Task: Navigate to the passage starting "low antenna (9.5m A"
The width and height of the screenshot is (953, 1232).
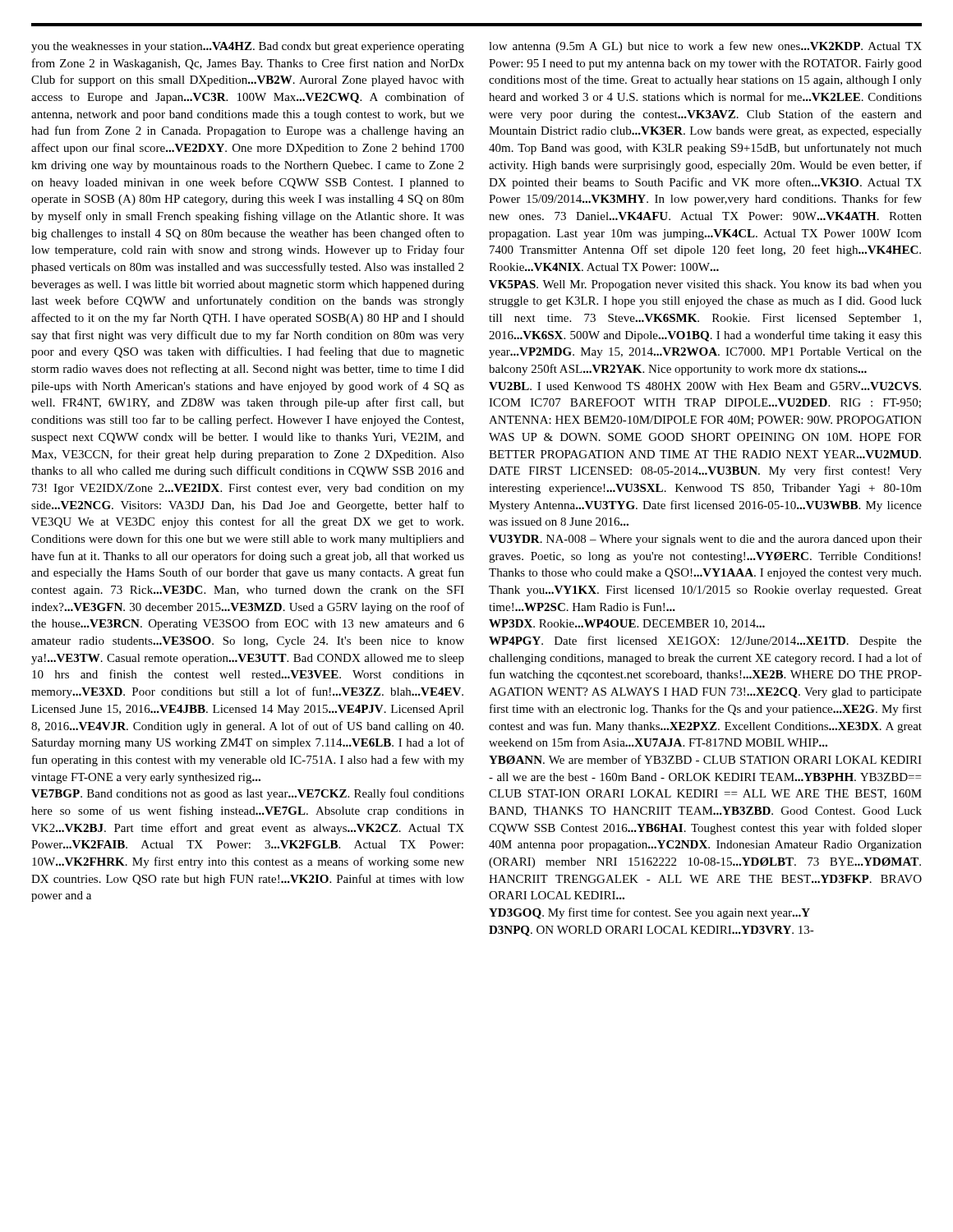Action: click(705, 488)
